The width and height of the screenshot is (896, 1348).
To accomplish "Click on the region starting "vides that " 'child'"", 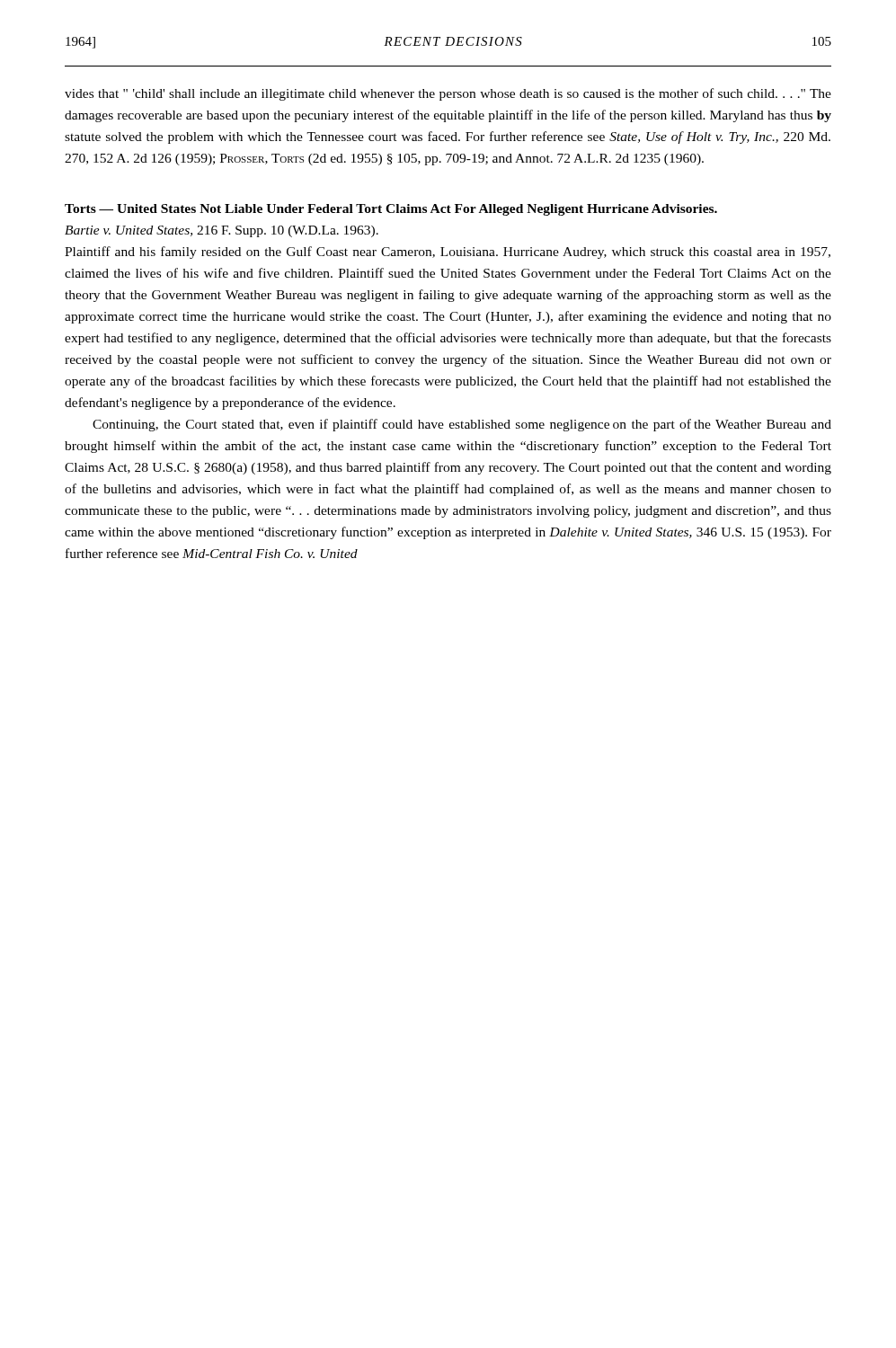I will 448,125.
